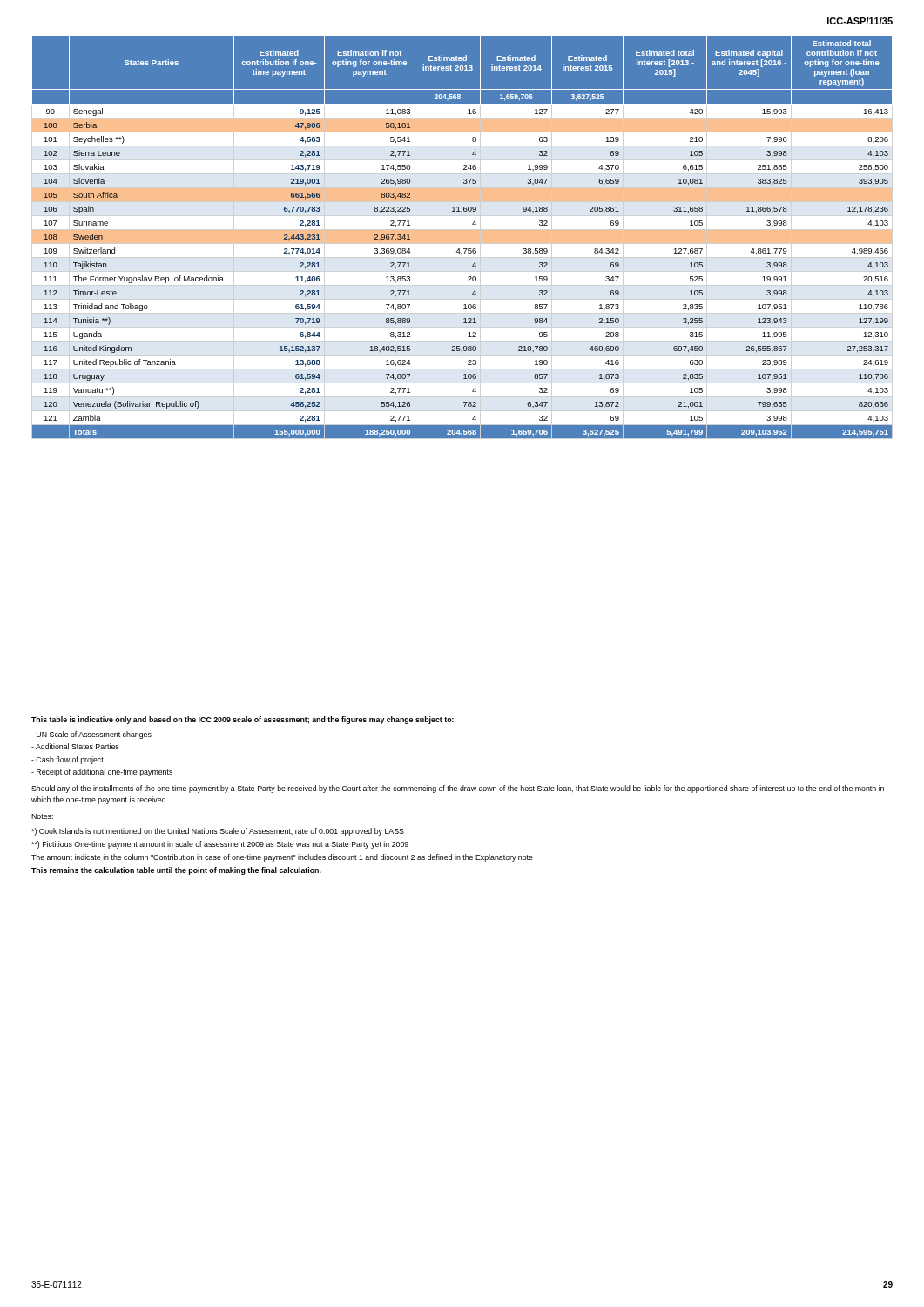Click the table
The image size is (924, 1307).
[x=462, y=237]
